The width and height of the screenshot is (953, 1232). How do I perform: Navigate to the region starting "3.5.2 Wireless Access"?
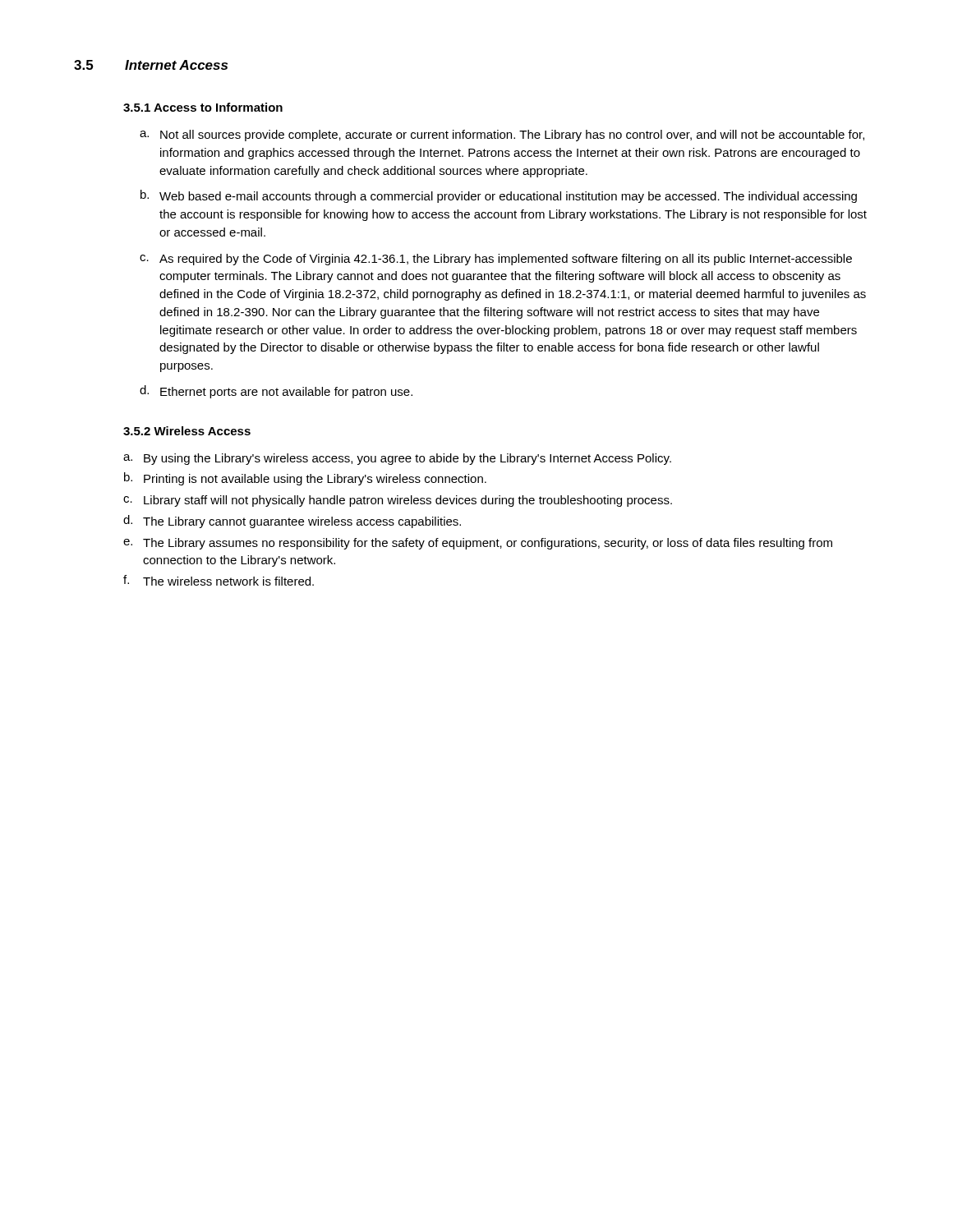[x=187, y=430]
